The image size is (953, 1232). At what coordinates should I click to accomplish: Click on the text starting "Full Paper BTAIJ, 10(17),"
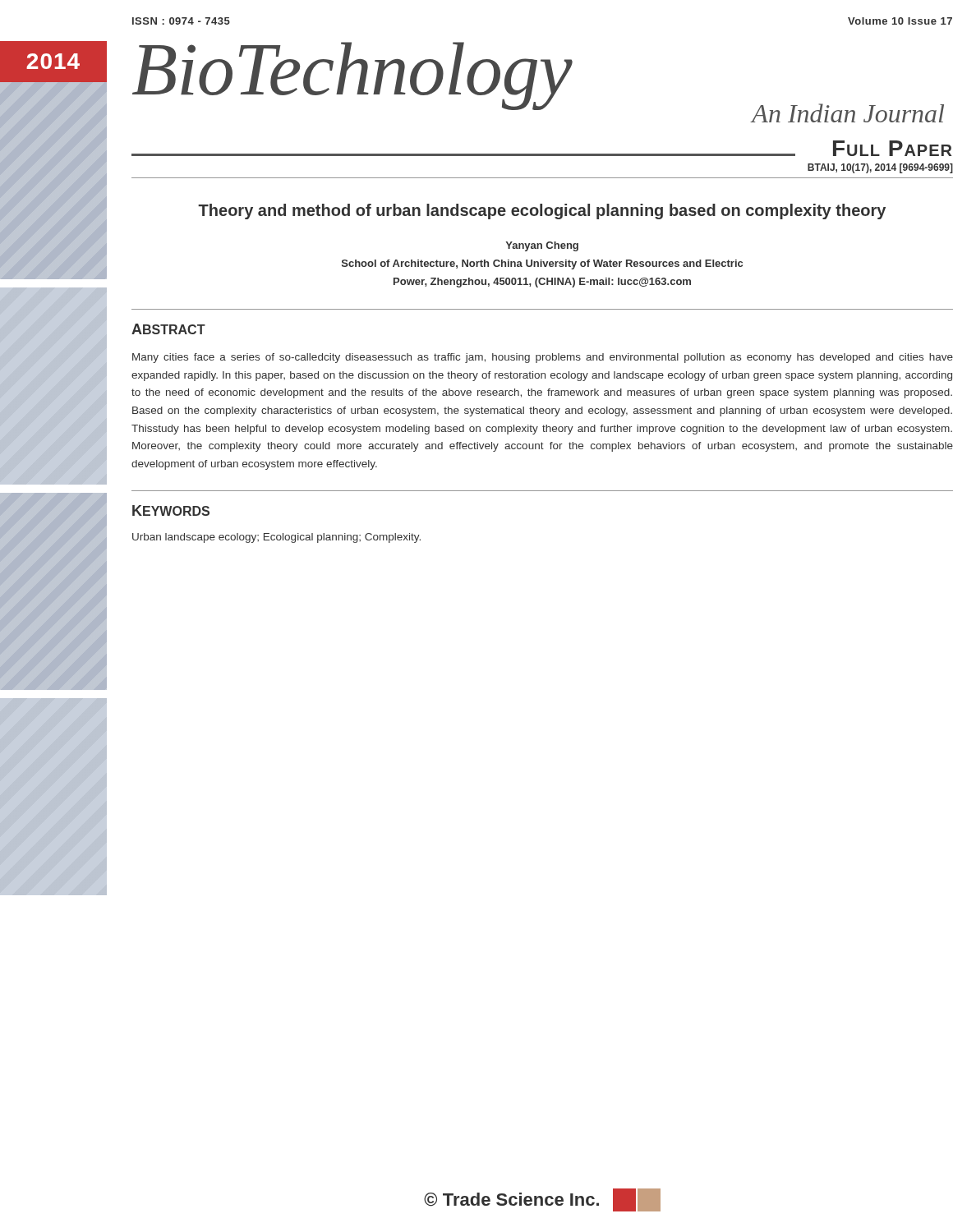coord(542,154)
